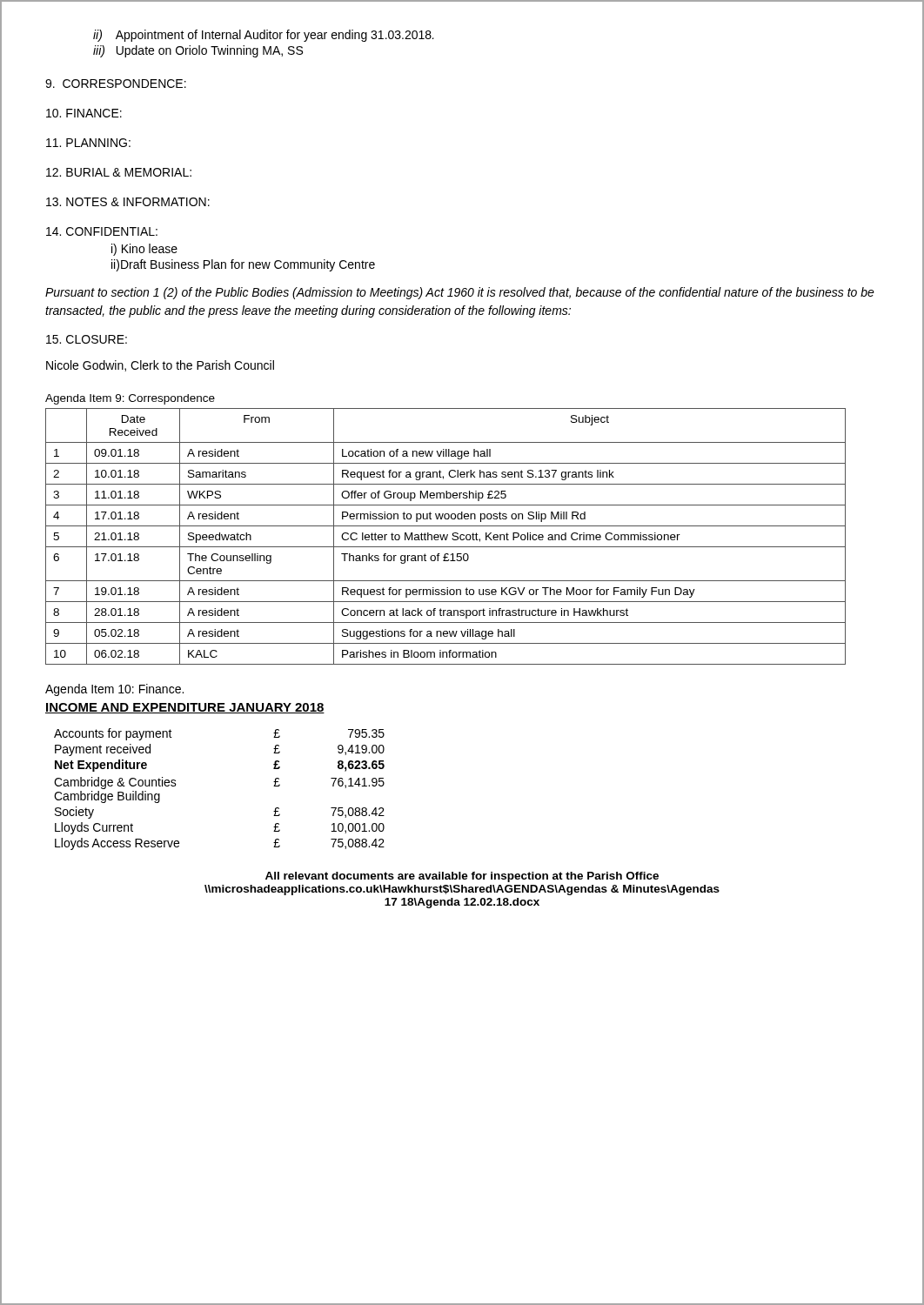Viewport: 924px width, 1305px height.
Task: Click on the table containing "Request for a grant, Clerk"
Action: pos(462,536)
